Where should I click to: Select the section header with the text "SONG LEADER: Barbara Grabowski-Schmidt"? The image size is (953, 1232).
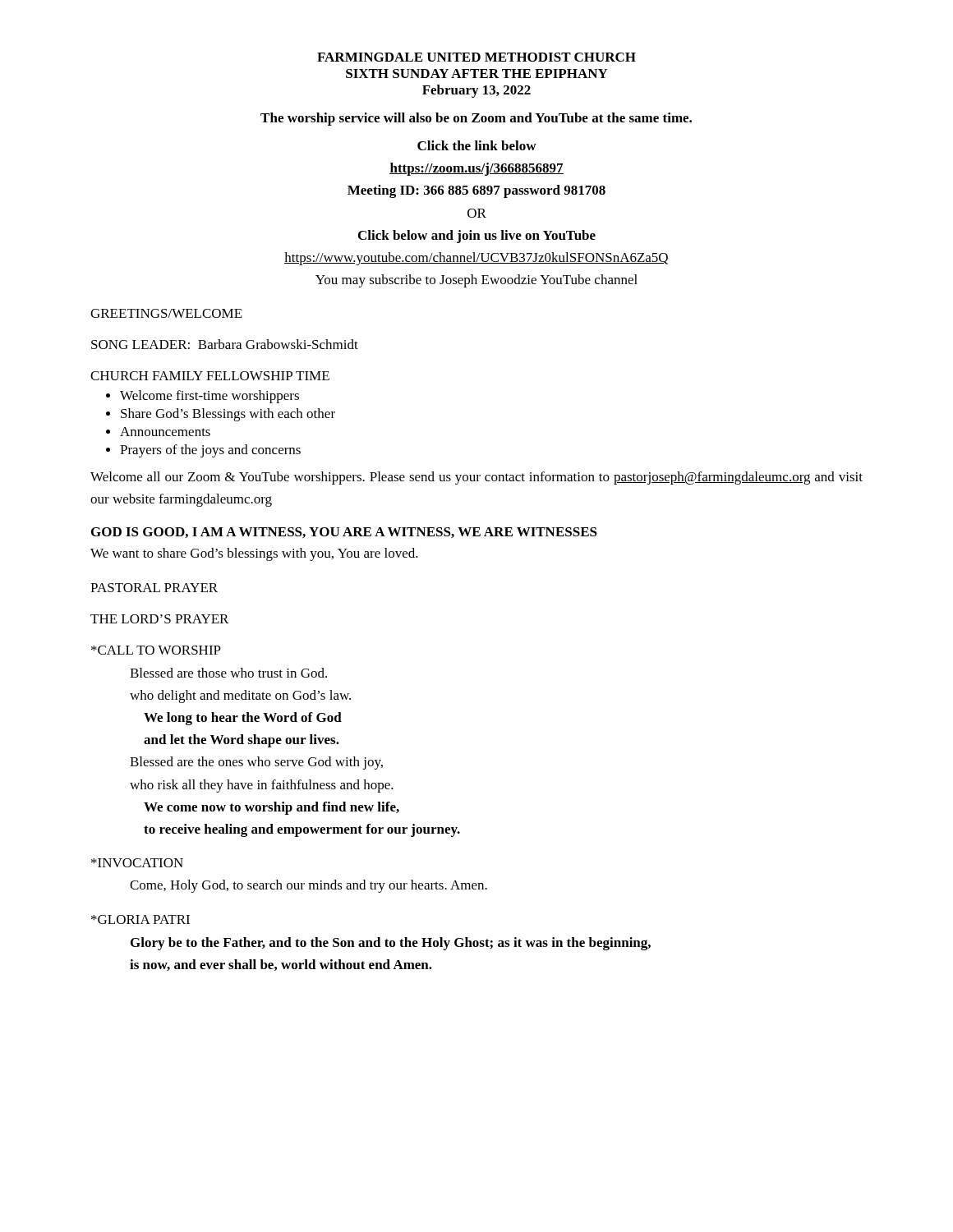[224, 345]
